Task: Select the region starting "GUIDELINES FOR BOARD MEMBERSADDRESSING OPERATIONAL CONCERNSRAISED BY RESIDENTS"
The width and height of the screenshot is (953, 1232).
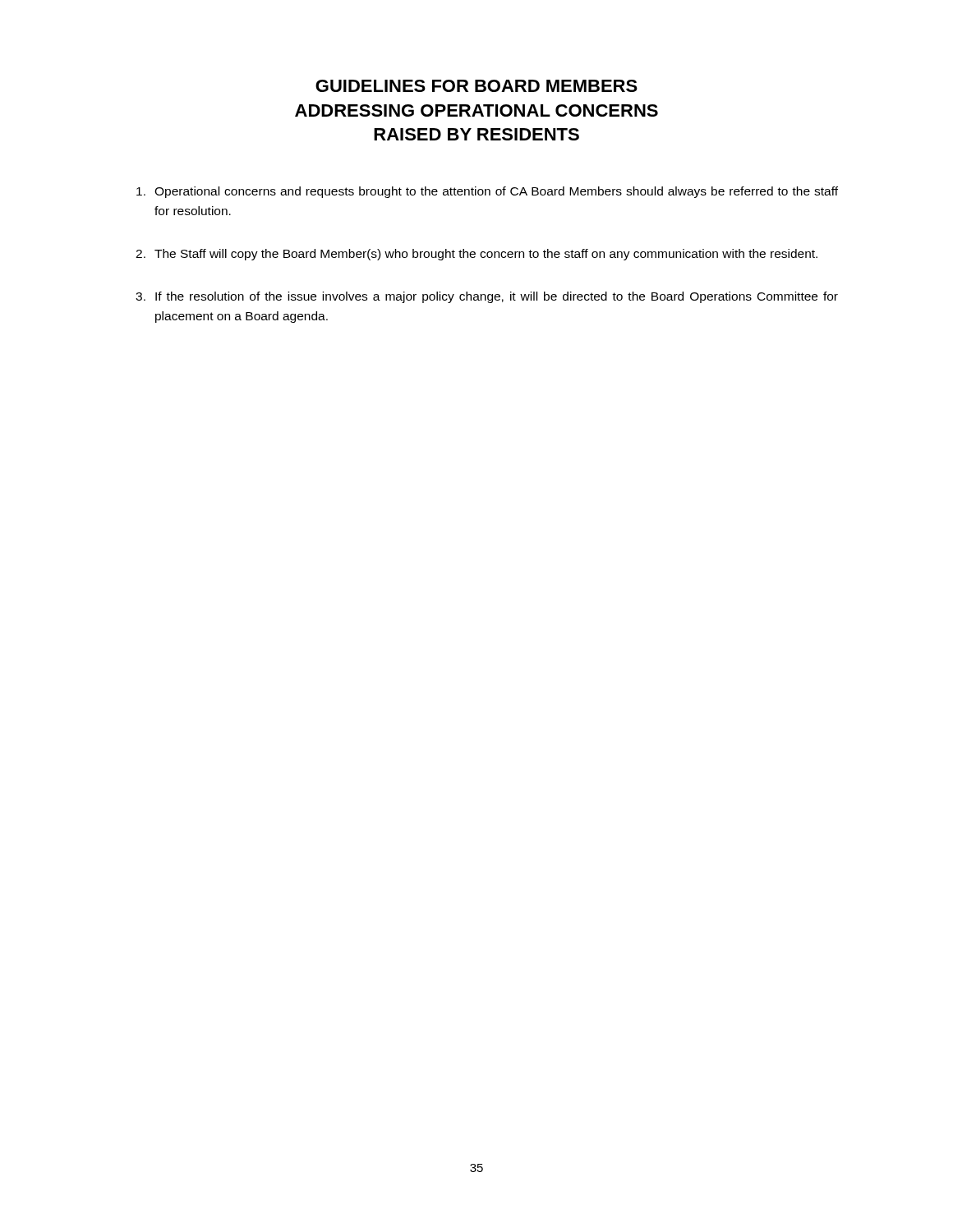Action: click(x=476, y=110)
